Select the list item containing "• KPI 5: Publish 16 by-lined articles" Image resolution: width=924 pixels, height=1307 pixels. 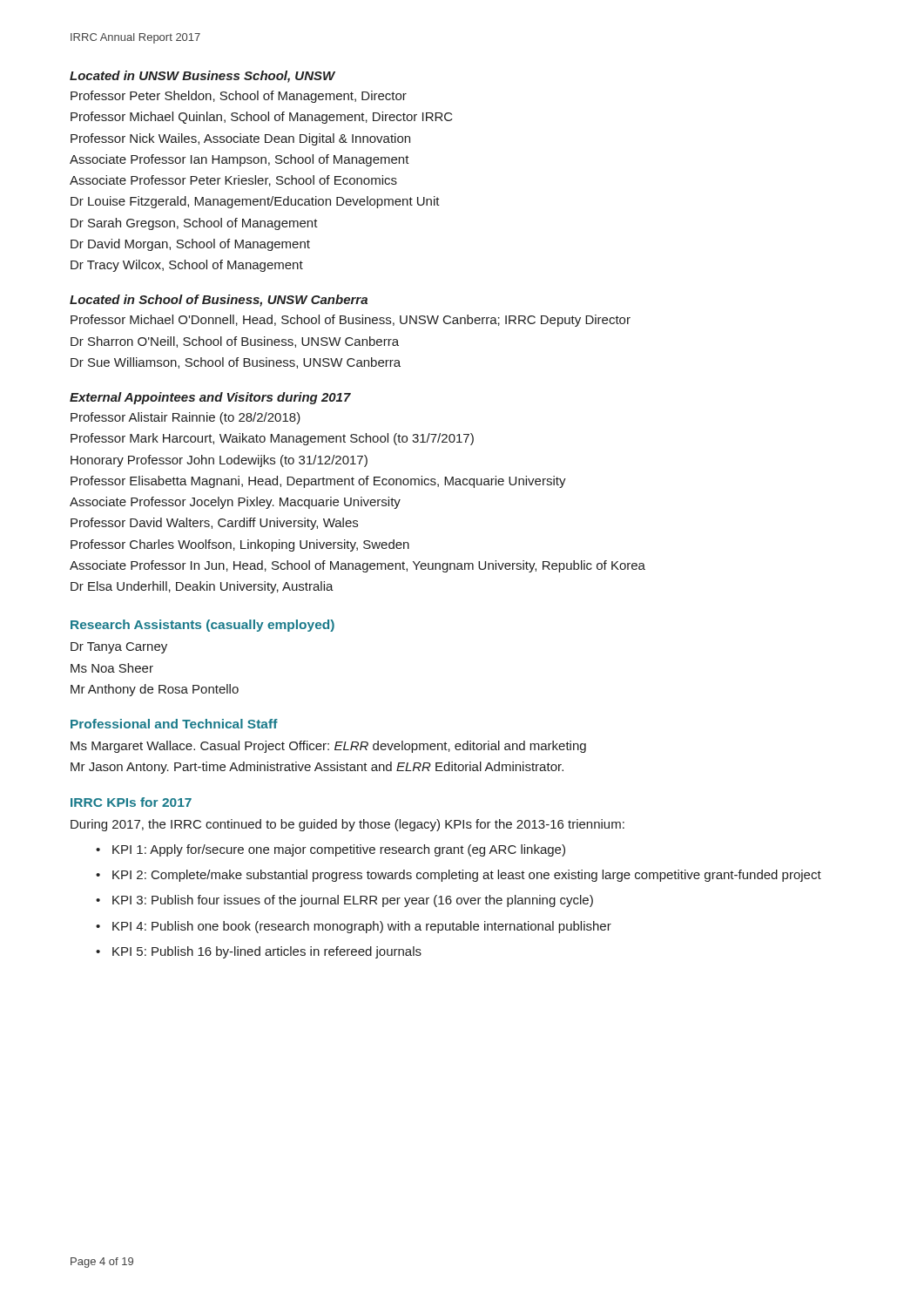point(259,951)
